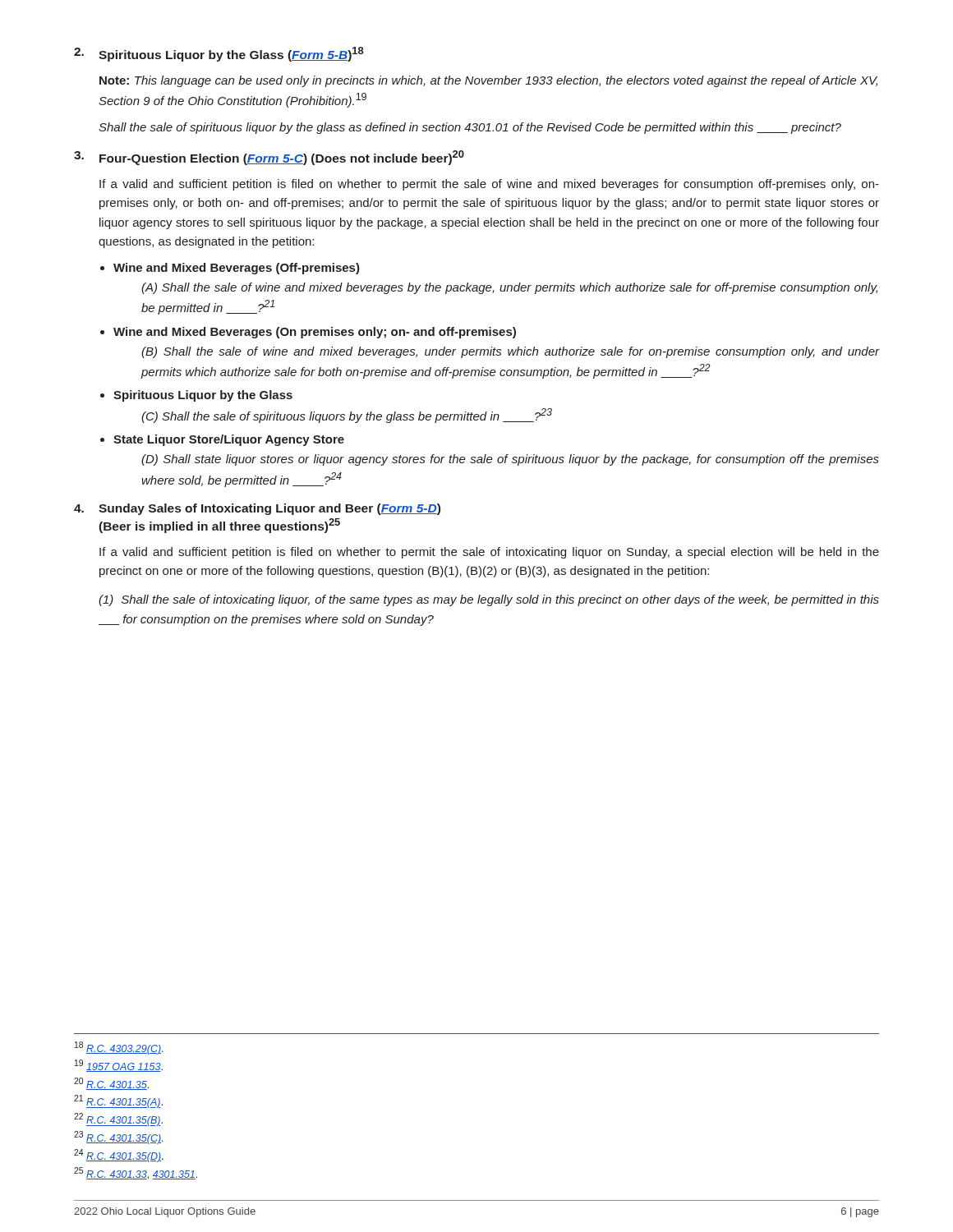Locate the text "18 R.C. 4303.29(C)."
The width and height of the screenshot is (953, 1232).
(119, 1047)
